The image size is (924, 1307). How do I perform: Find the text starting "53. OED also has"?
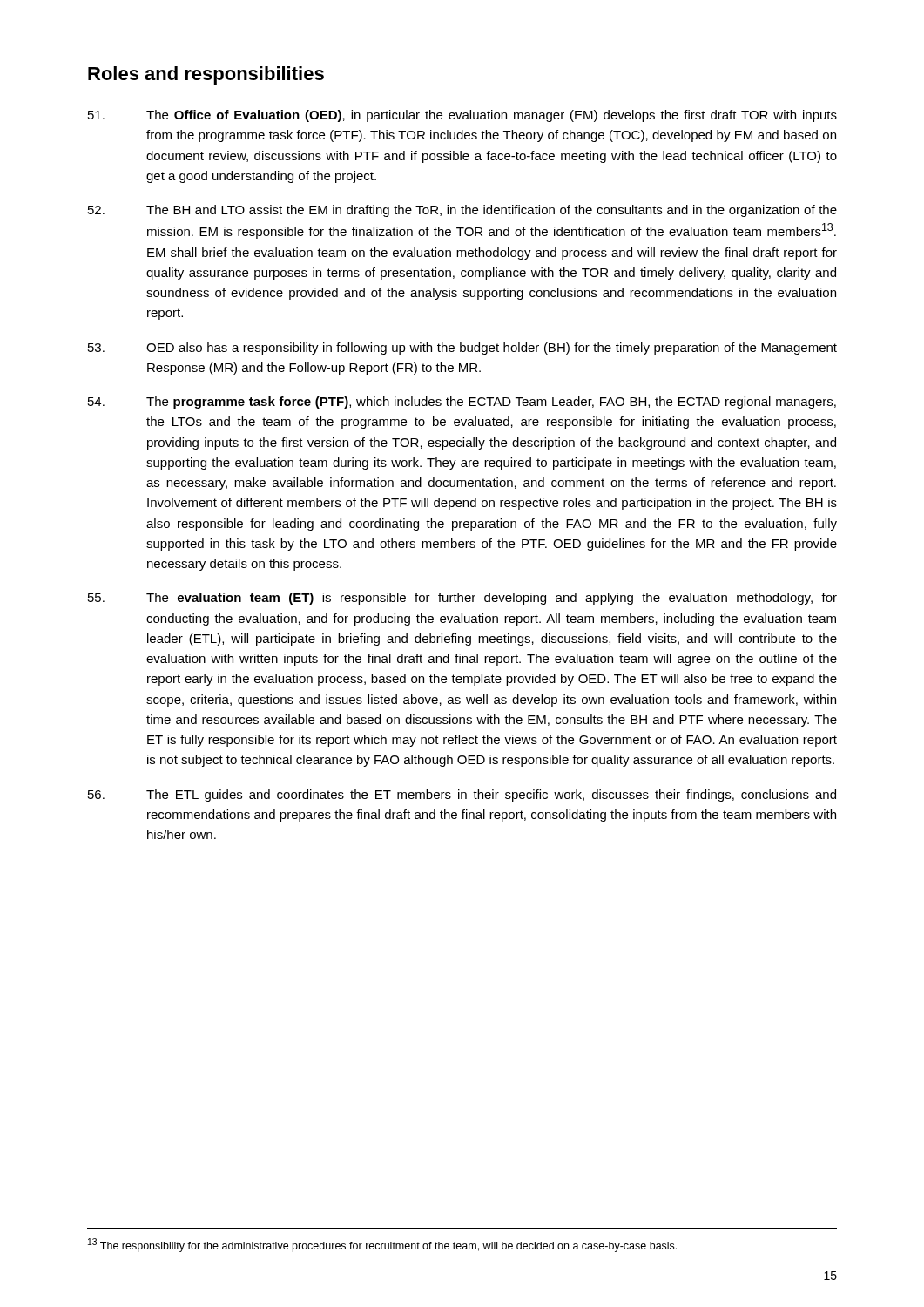click(x=462, y=357)
